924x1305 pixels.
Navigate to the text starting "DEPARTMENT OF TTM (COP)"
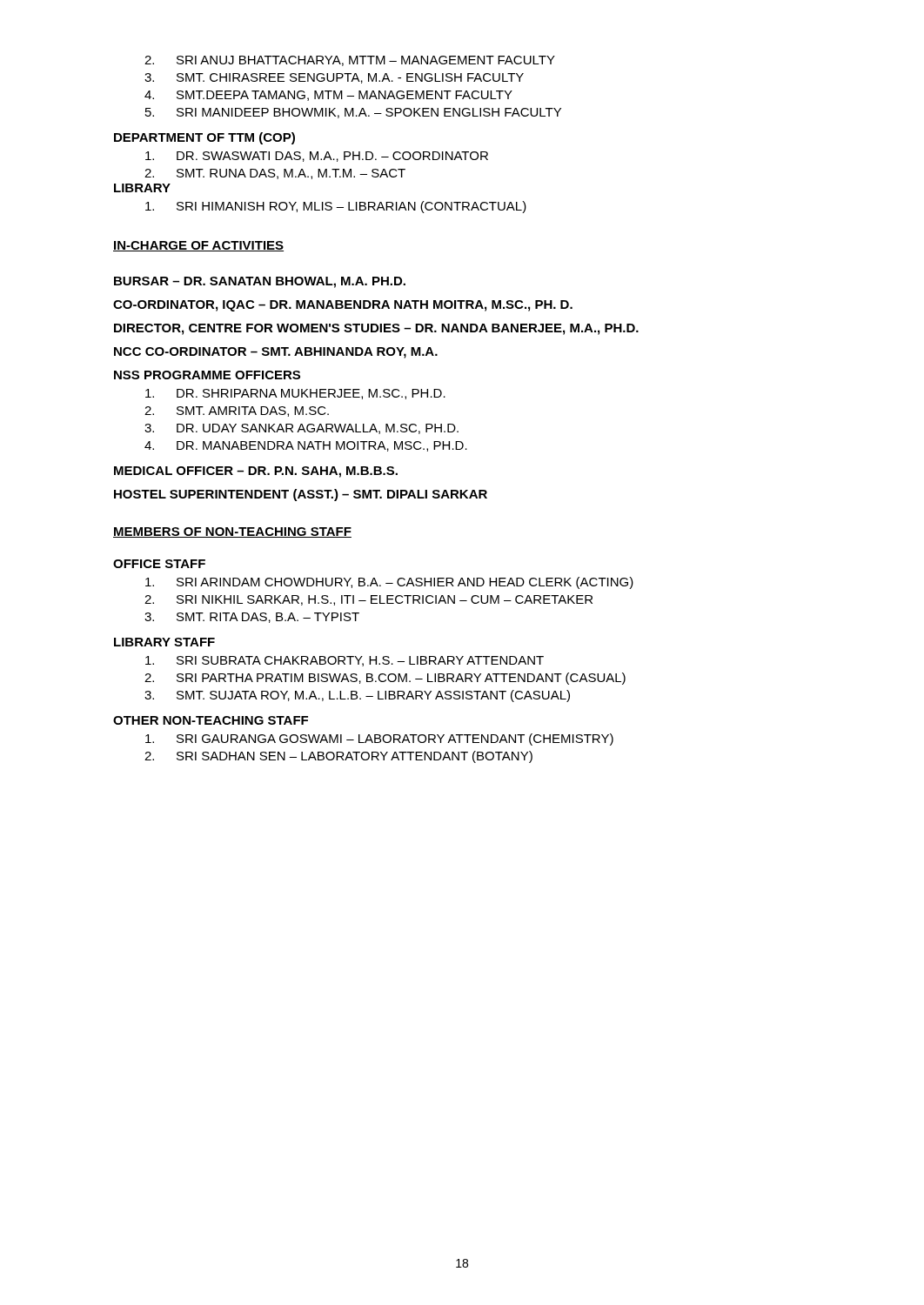(x=204, y=137)
